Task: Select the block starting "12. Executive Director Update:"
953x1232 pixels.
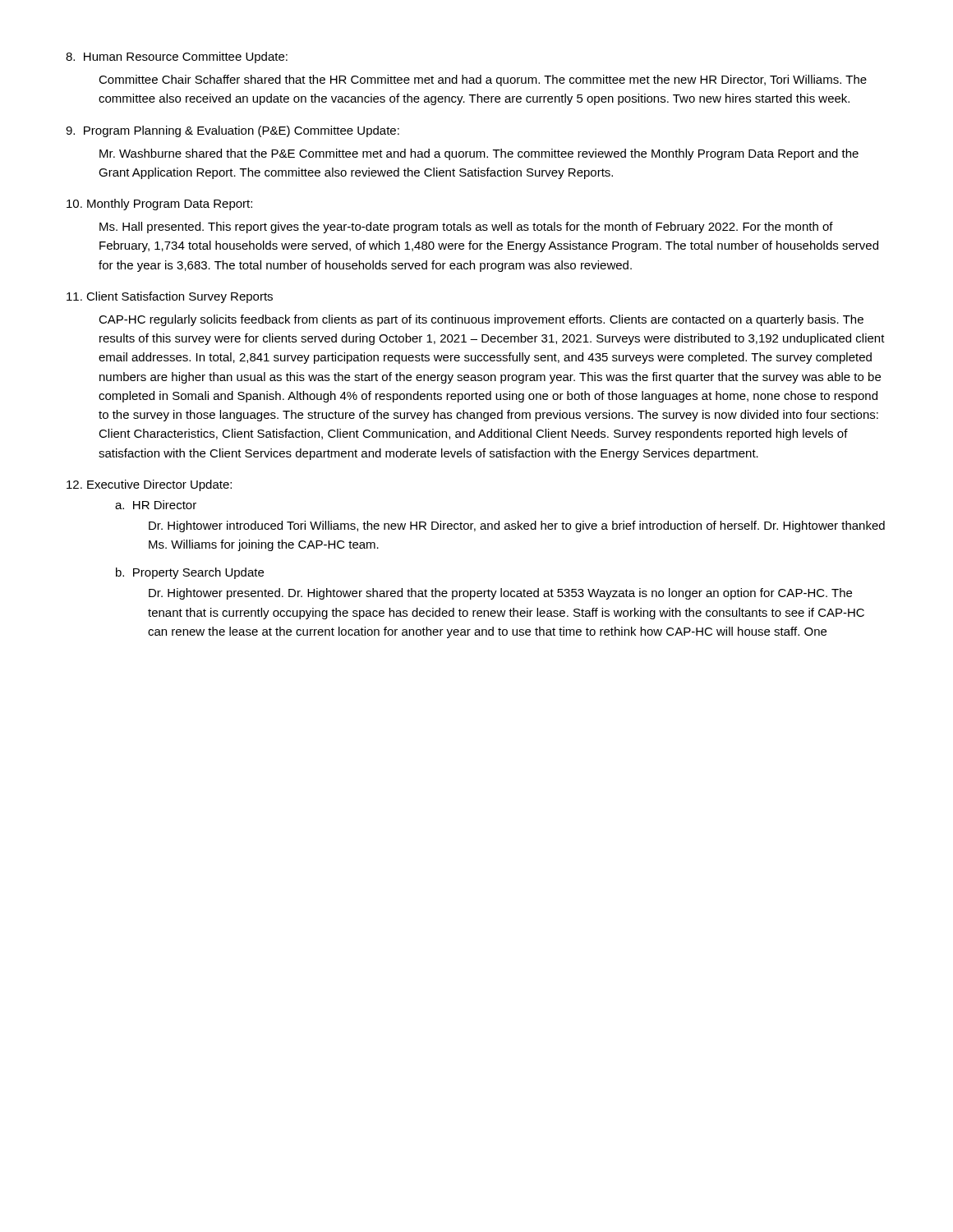Action: (x=149, y=485)
